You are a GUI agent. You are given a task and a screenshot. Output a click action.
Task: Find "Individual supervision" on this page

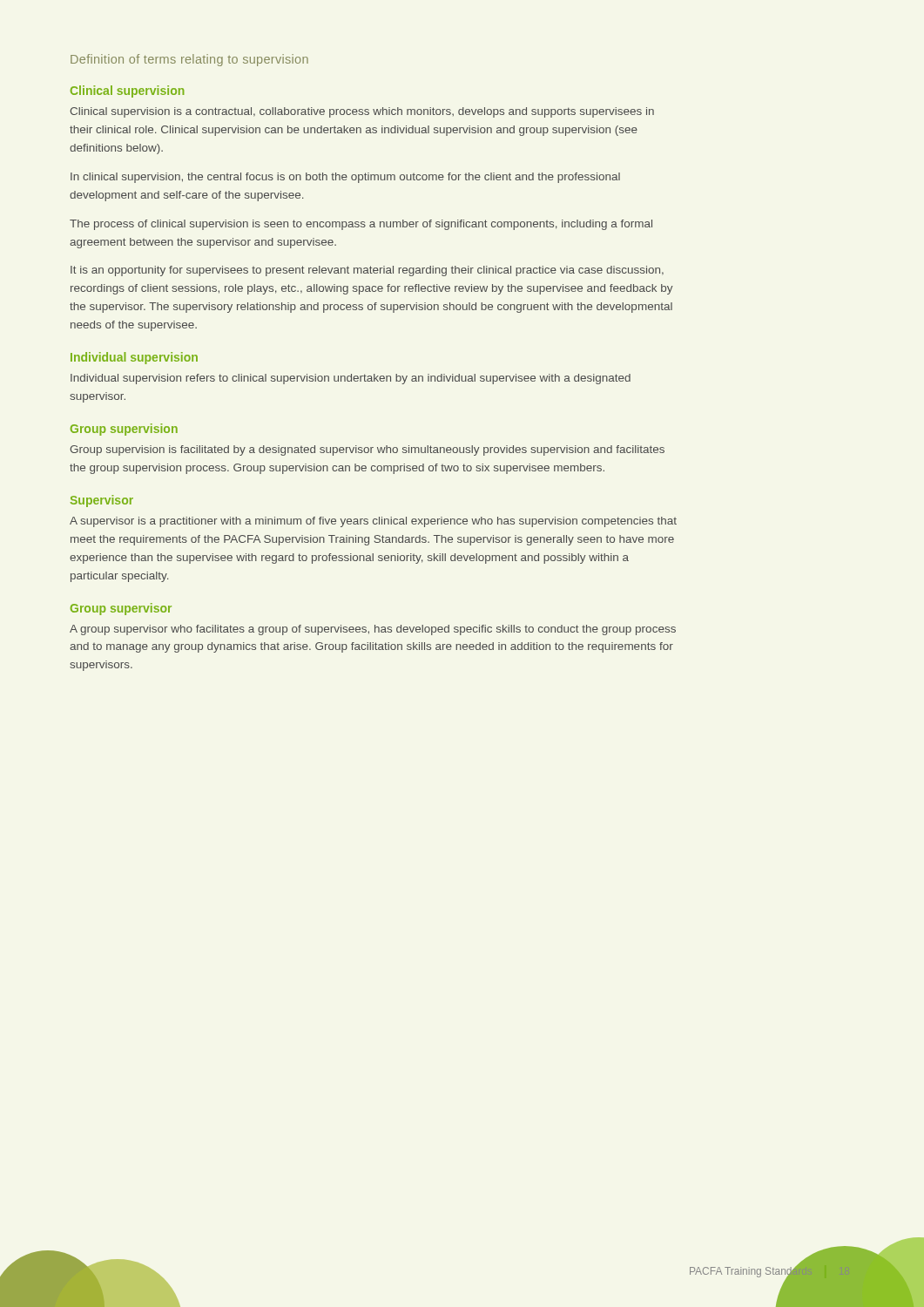pyautogui.click(x=134, y=357)
